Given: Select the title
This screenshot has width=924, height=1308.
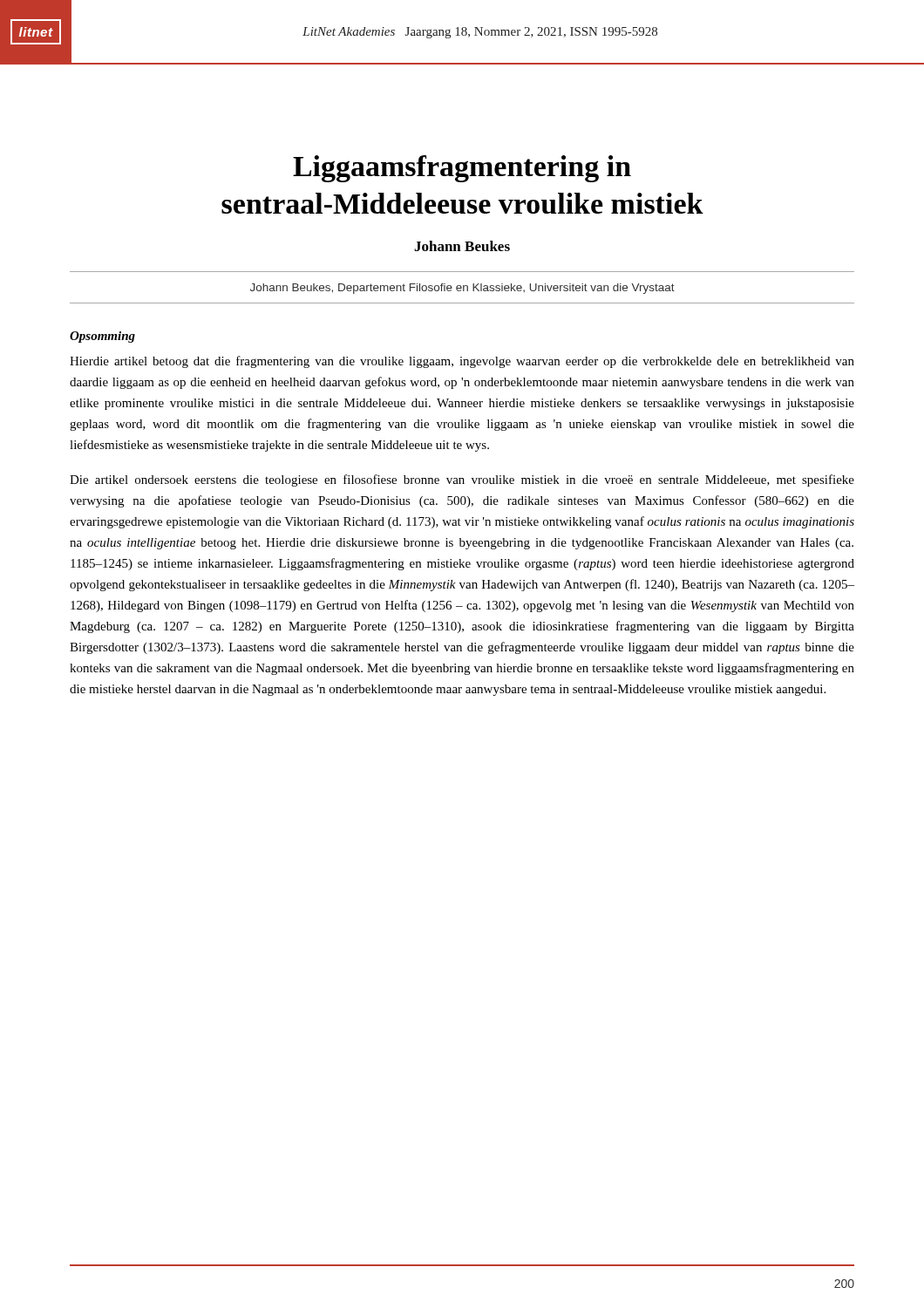Looking at the screenshot, I should tap(462, 185).
